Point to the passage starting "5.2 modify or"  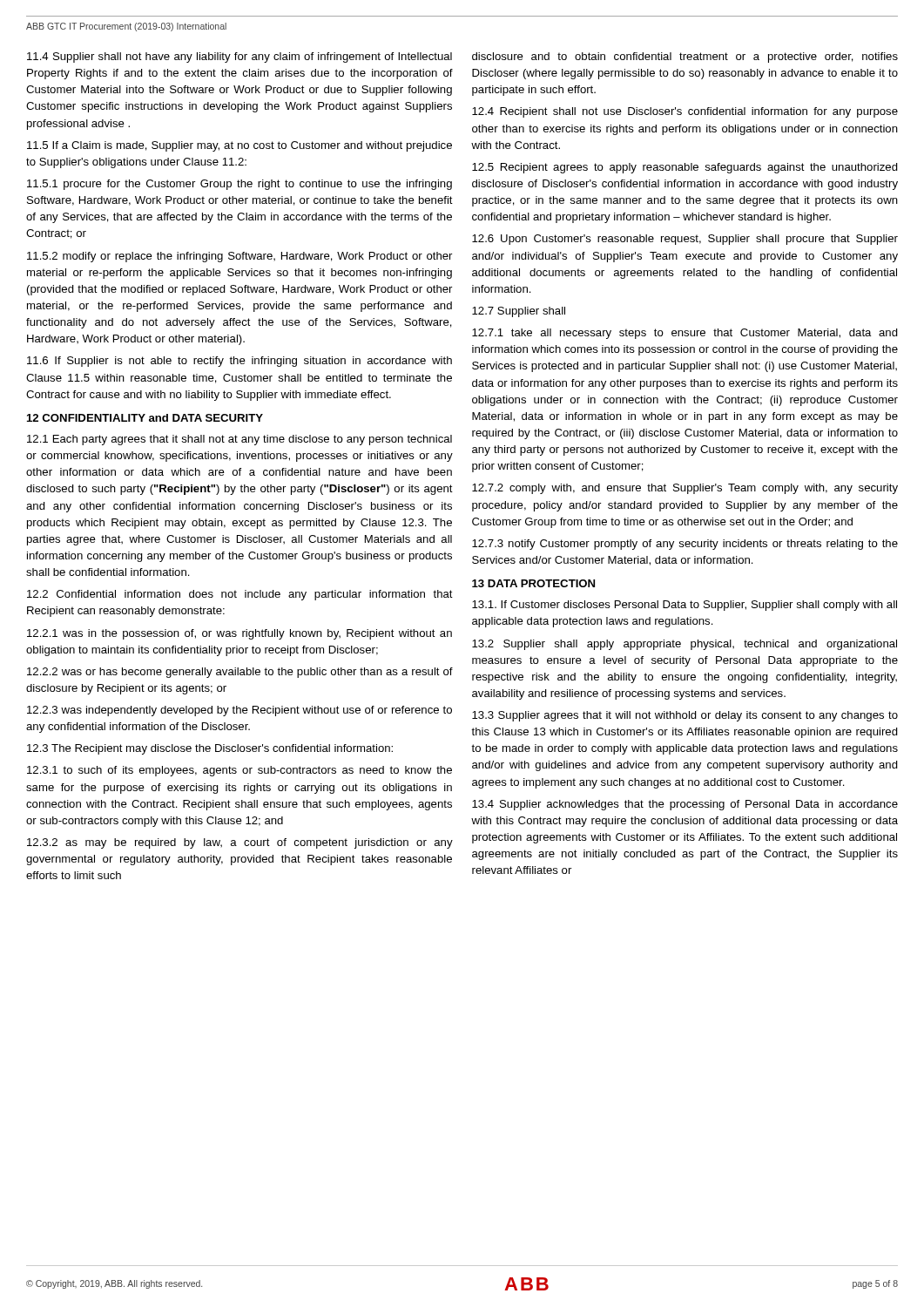click(239, 297)
